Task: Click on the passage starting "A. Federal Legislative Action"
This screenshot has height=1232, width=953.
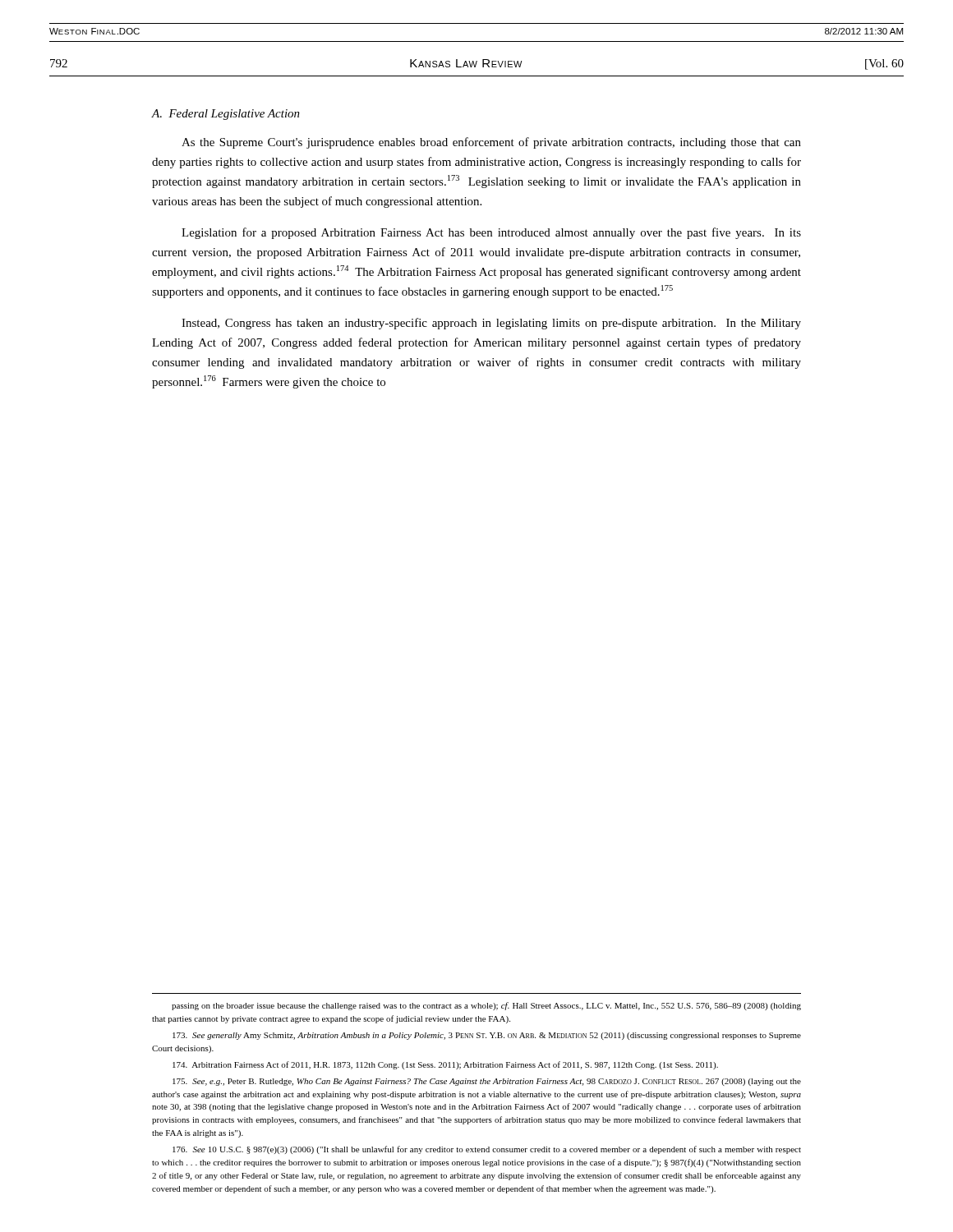Action: (226, 113)
